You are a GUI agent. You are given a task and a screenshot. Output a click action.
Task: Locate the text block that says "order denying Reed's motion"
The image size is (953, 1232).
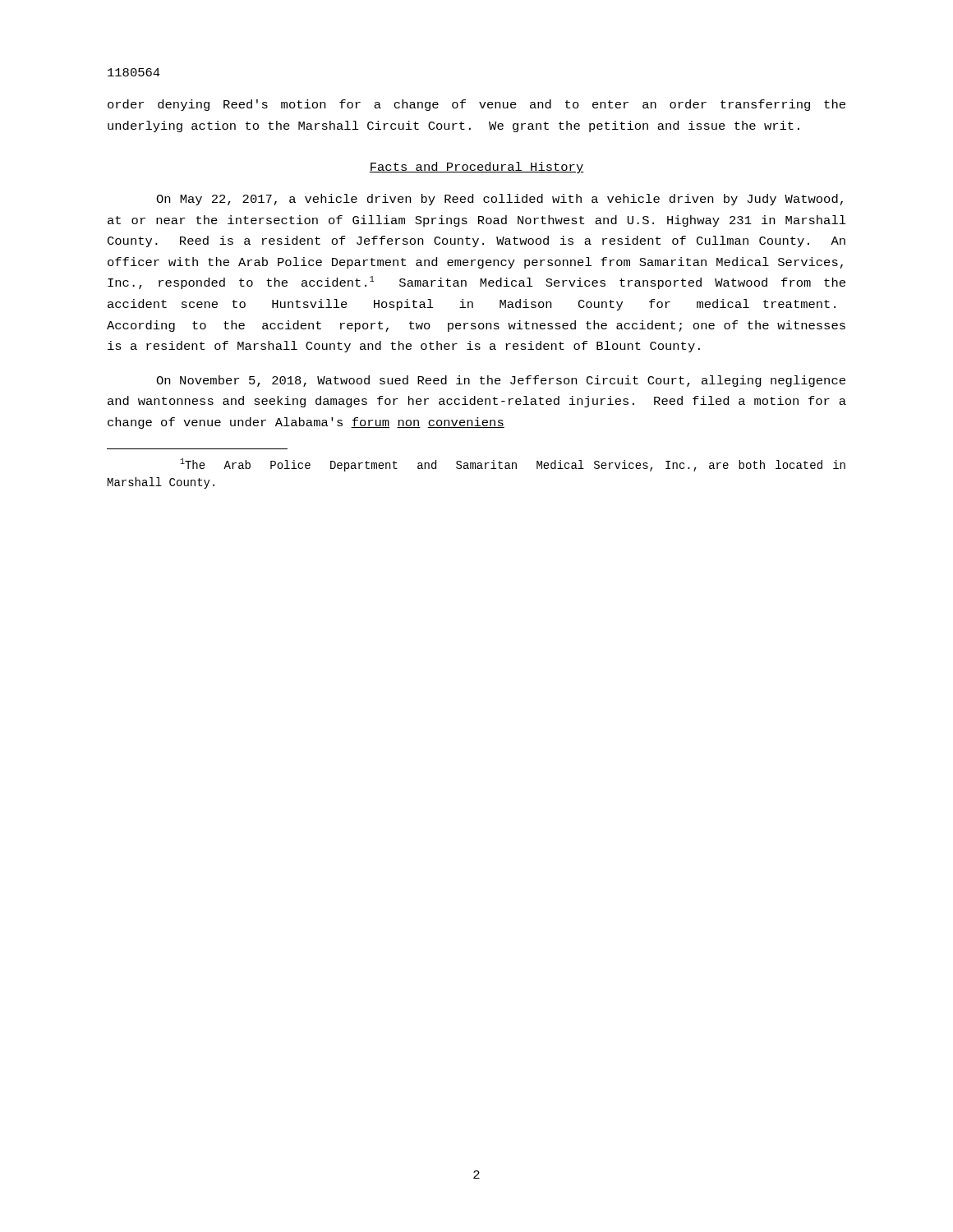click(476, 116)
